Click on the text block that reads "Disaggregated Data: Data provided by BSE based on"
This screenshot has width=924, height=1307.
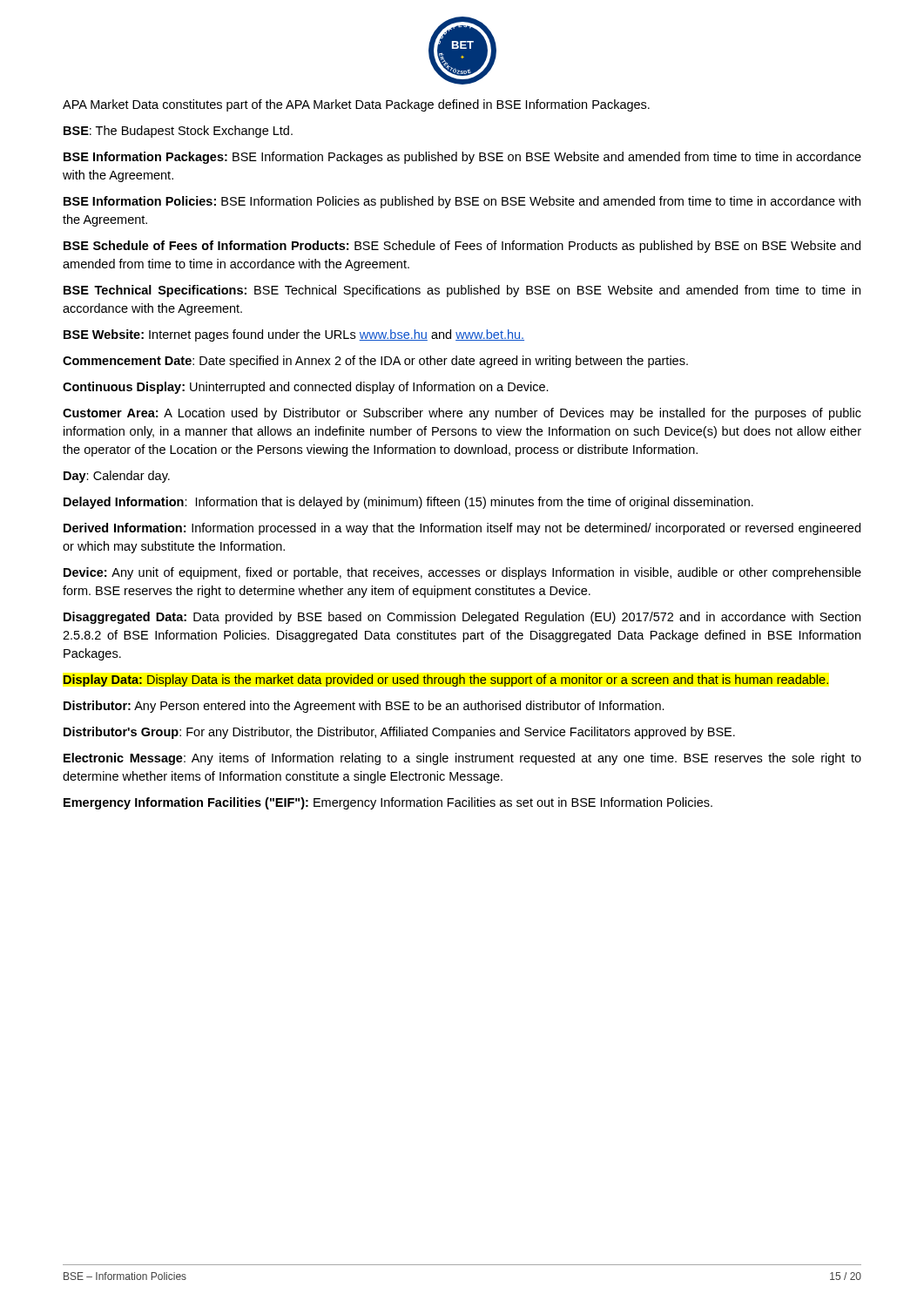(x=462, y=636)
